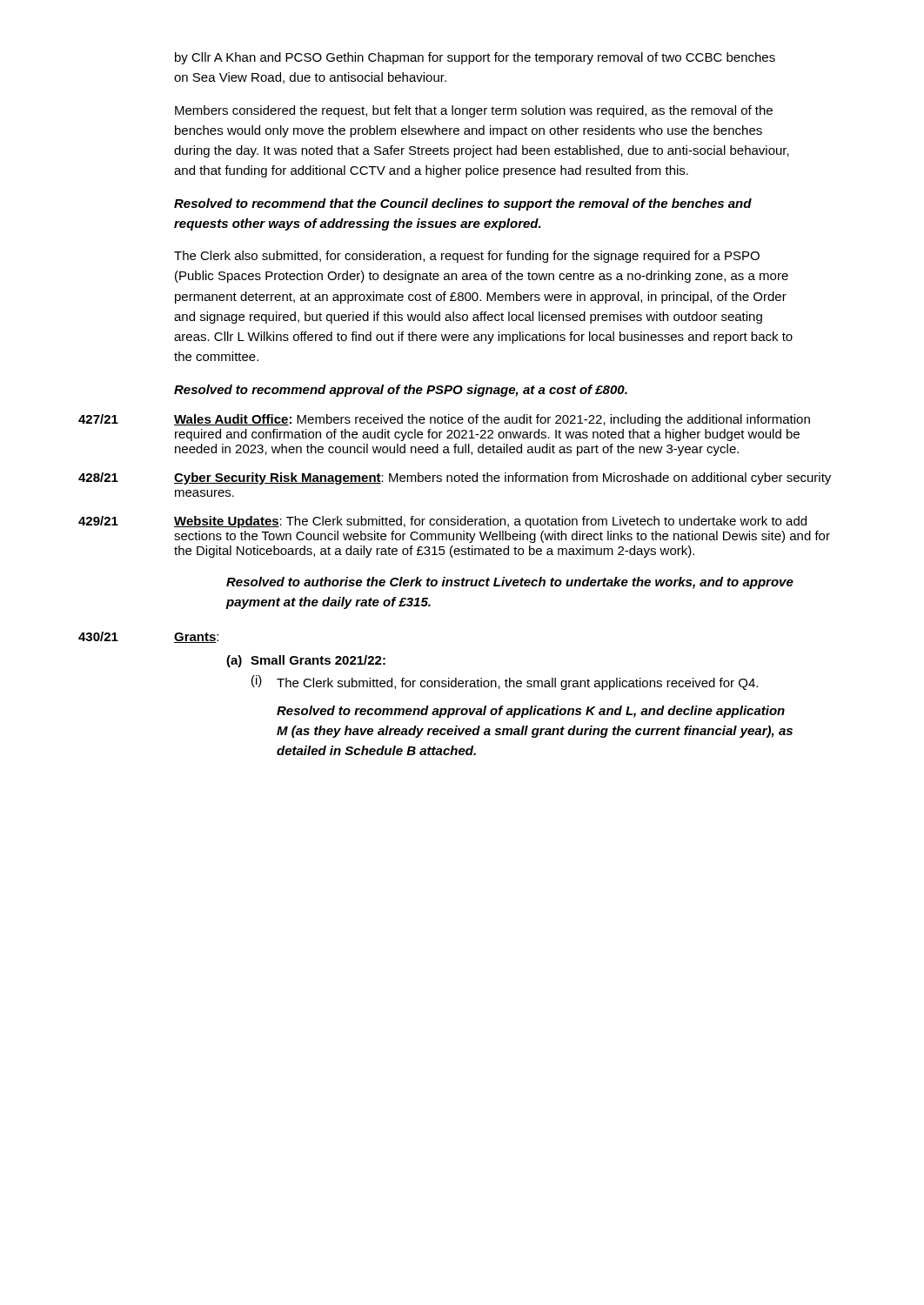Locate the text starting "429/21 Website Updates: The Clerk submitted, for consideration,"
The width and height of the screenshot is (924, 1305).
click(x=462, y=535)
